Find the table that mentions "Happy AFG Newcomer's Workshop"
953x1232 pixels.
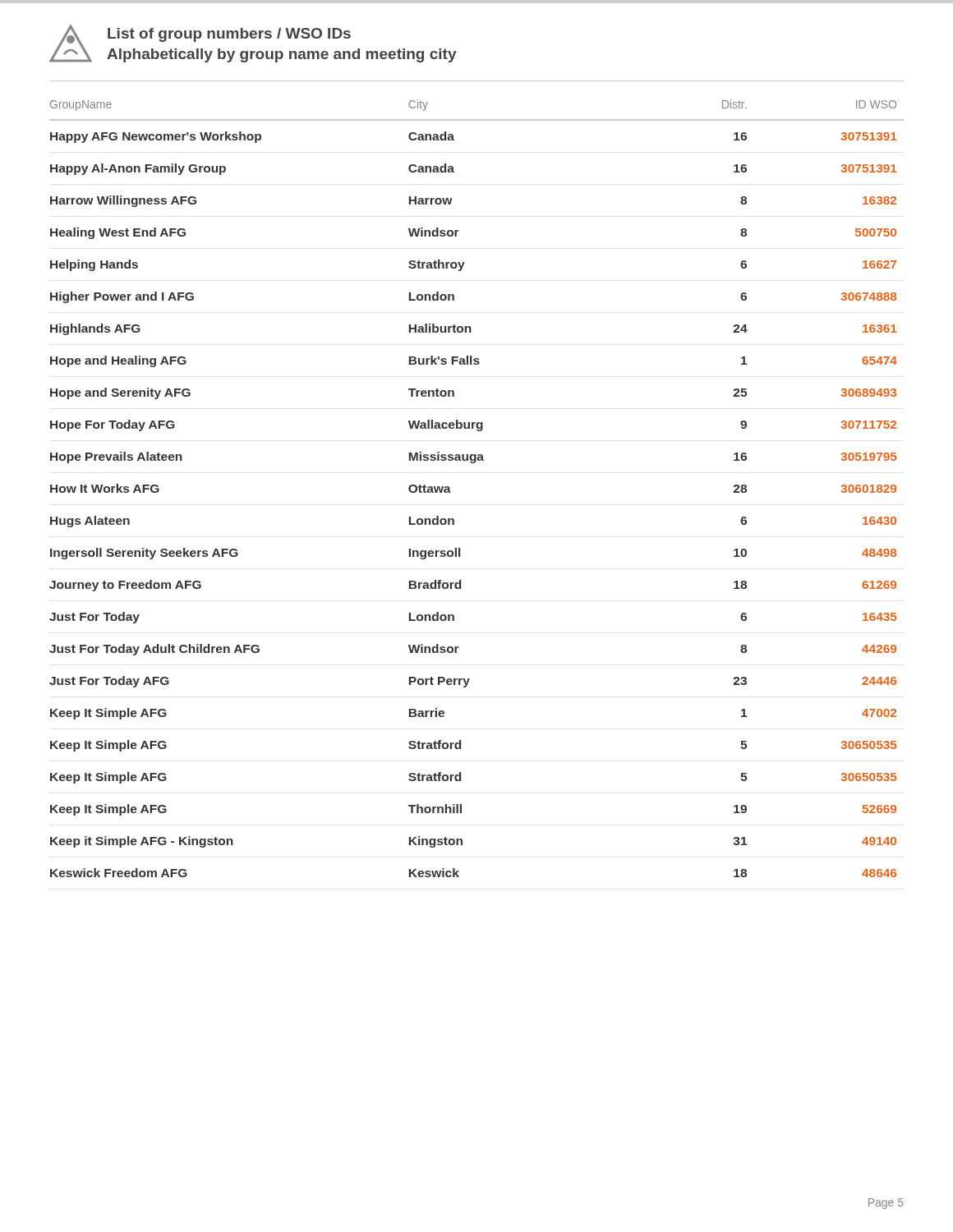tap(476, 490)
